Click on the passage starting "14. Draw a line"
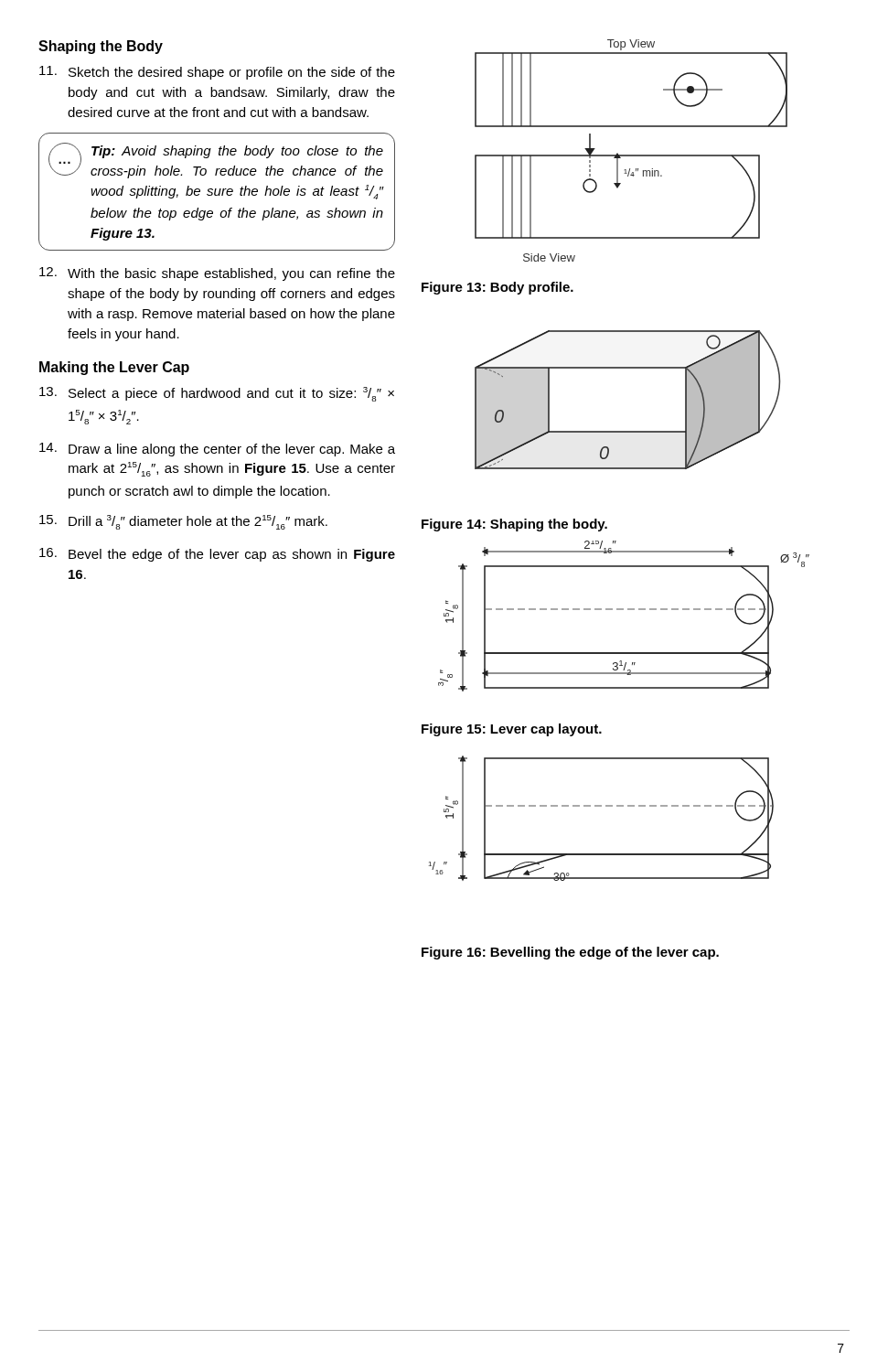 (x=217, y=470)
